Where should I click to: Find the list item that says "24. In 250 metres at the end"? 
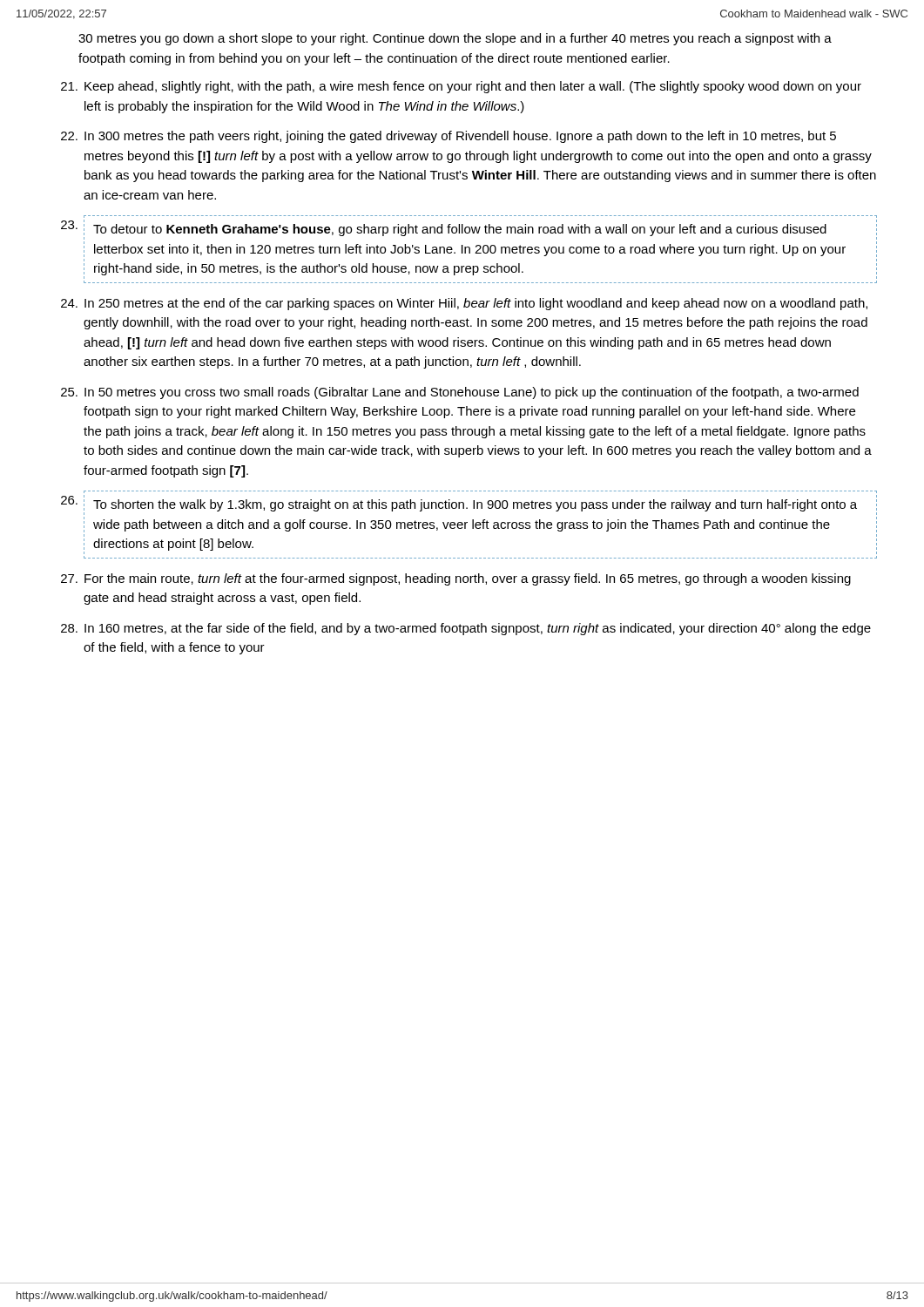pyautogui.click(x=462, y=332)
